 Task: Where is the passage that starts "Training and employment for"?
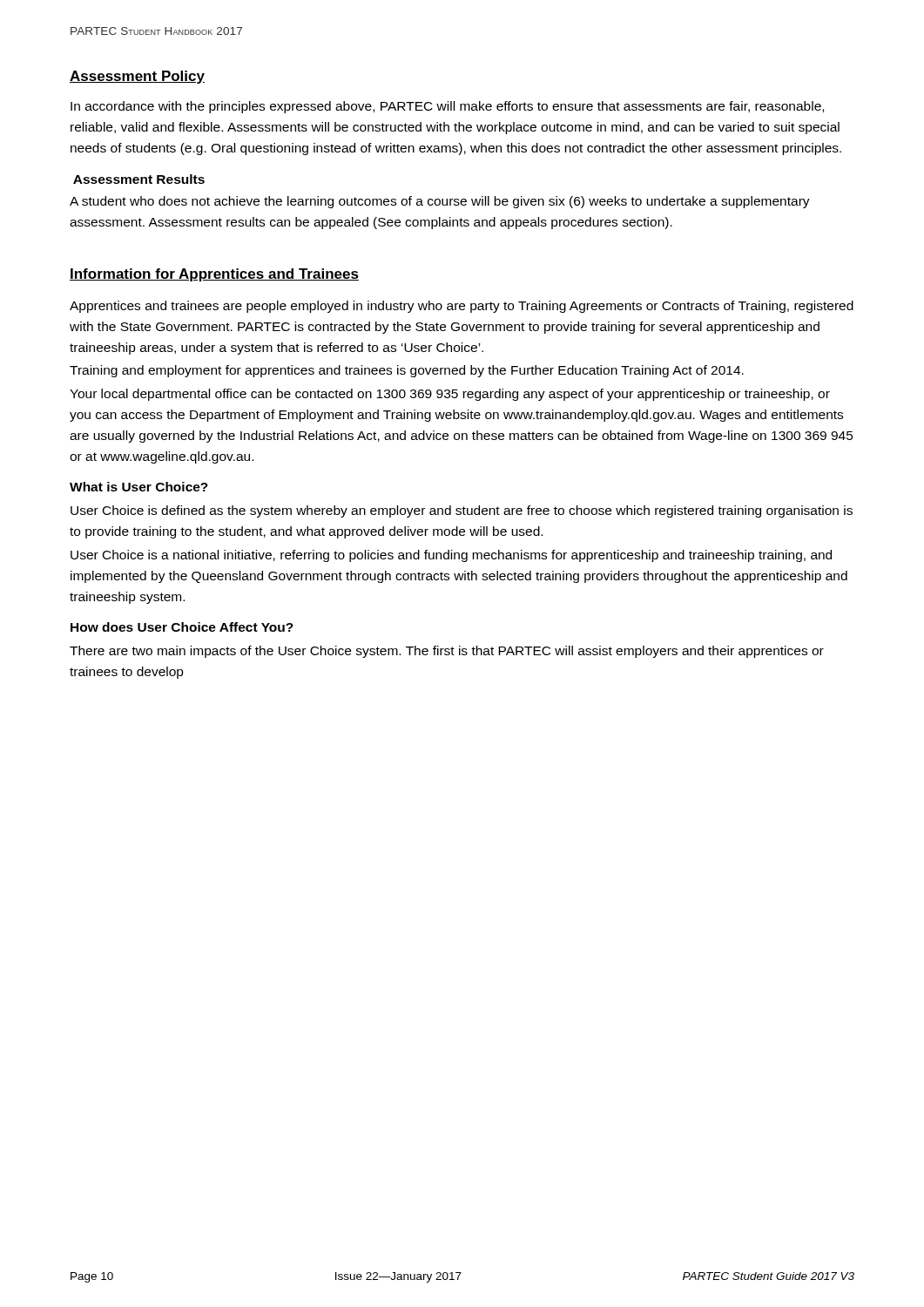tap(407, 370)
